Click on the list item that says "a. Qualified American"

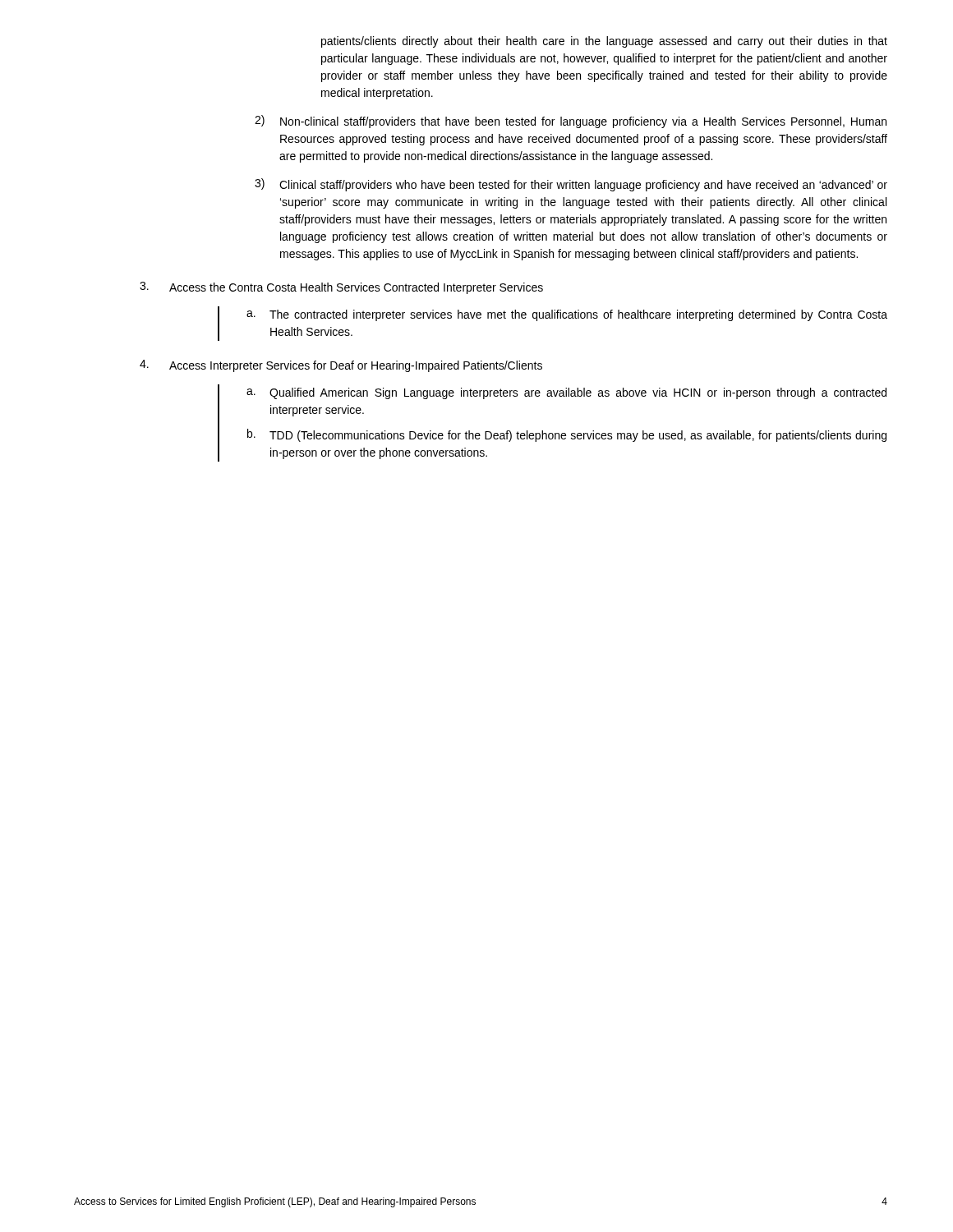[567, 402]
